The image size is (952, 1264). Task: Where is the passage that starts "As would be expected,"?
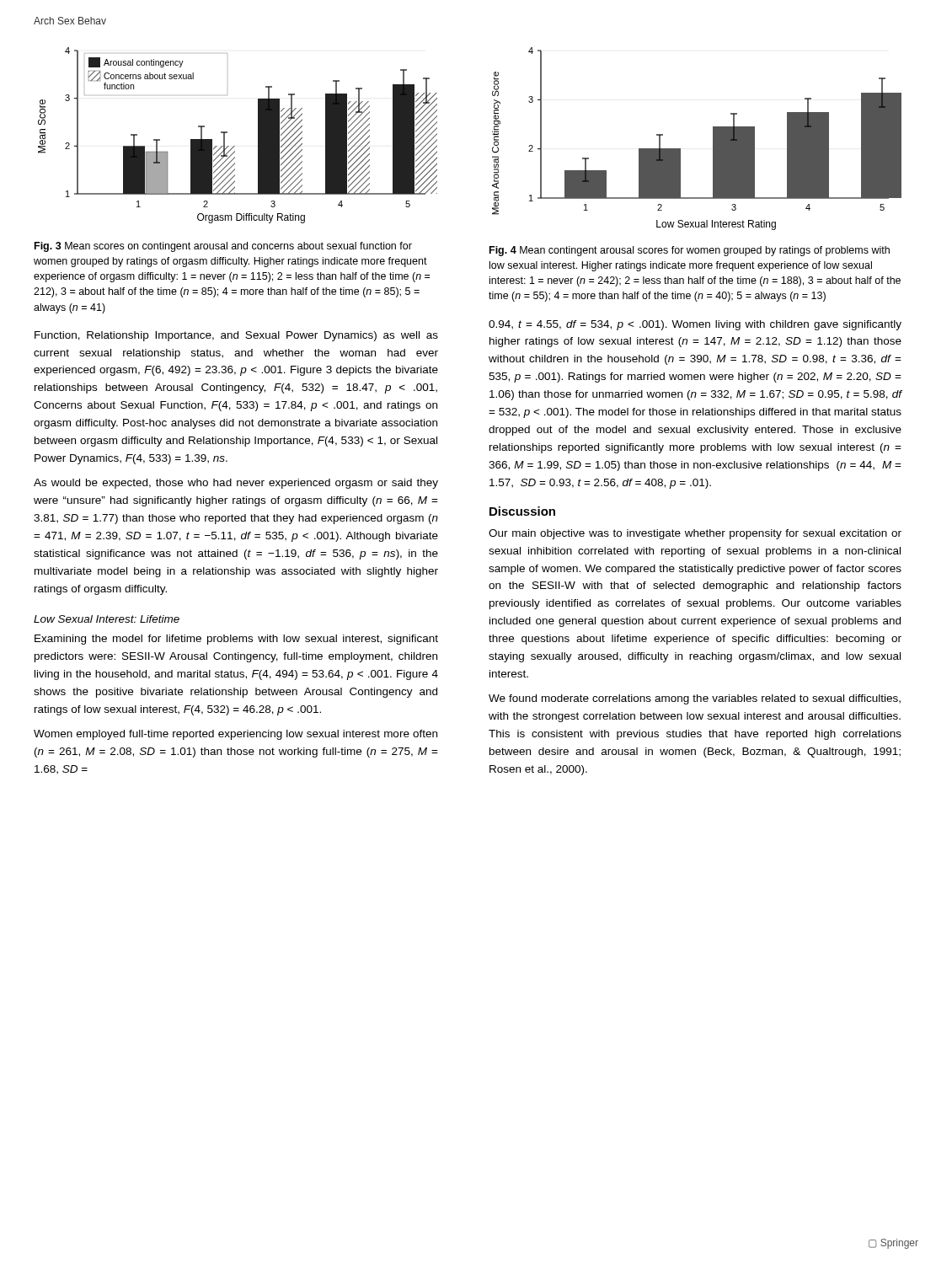236,536
